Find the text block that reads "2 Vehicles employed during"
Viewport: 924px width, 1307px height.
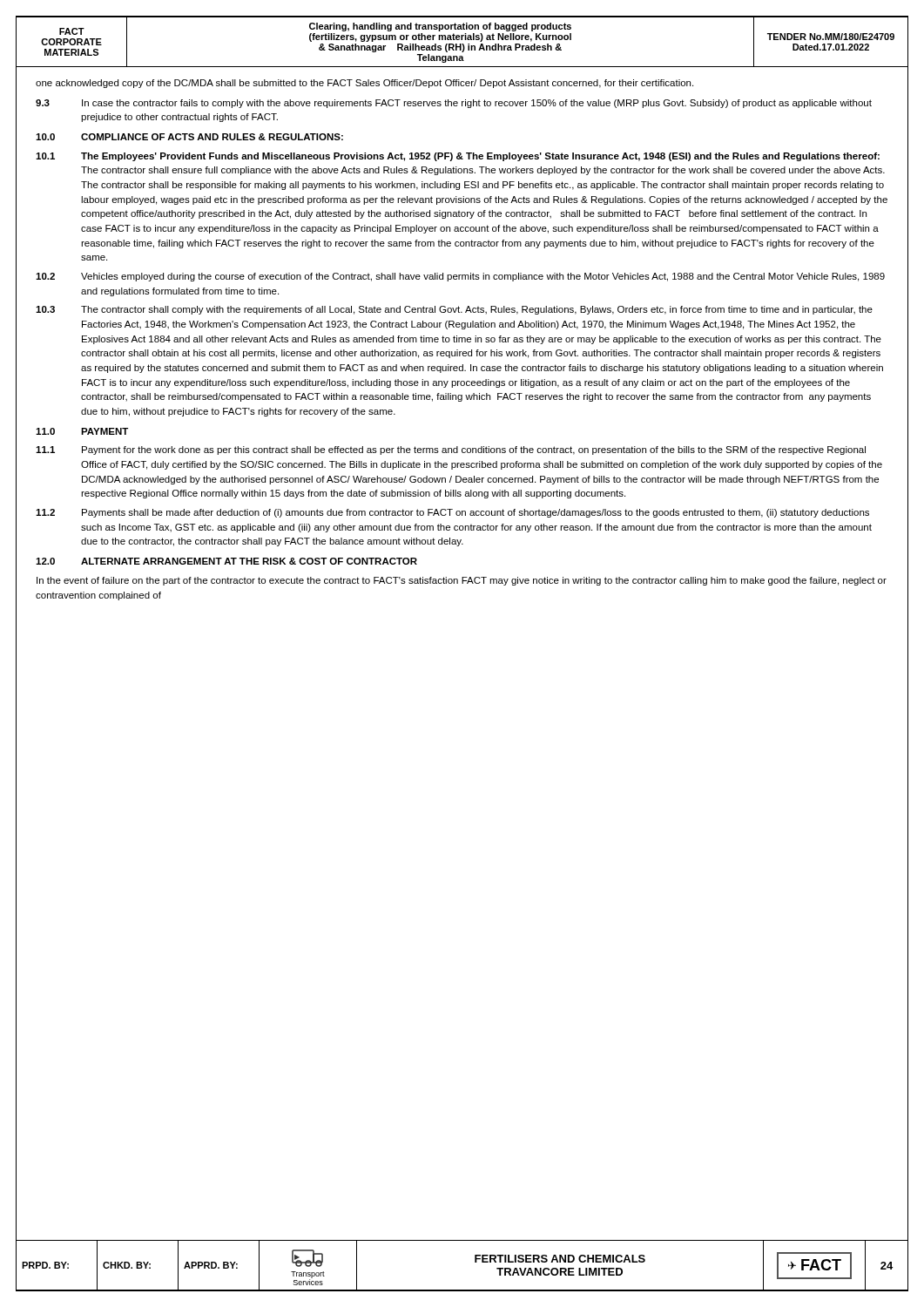tap(462, 284)
